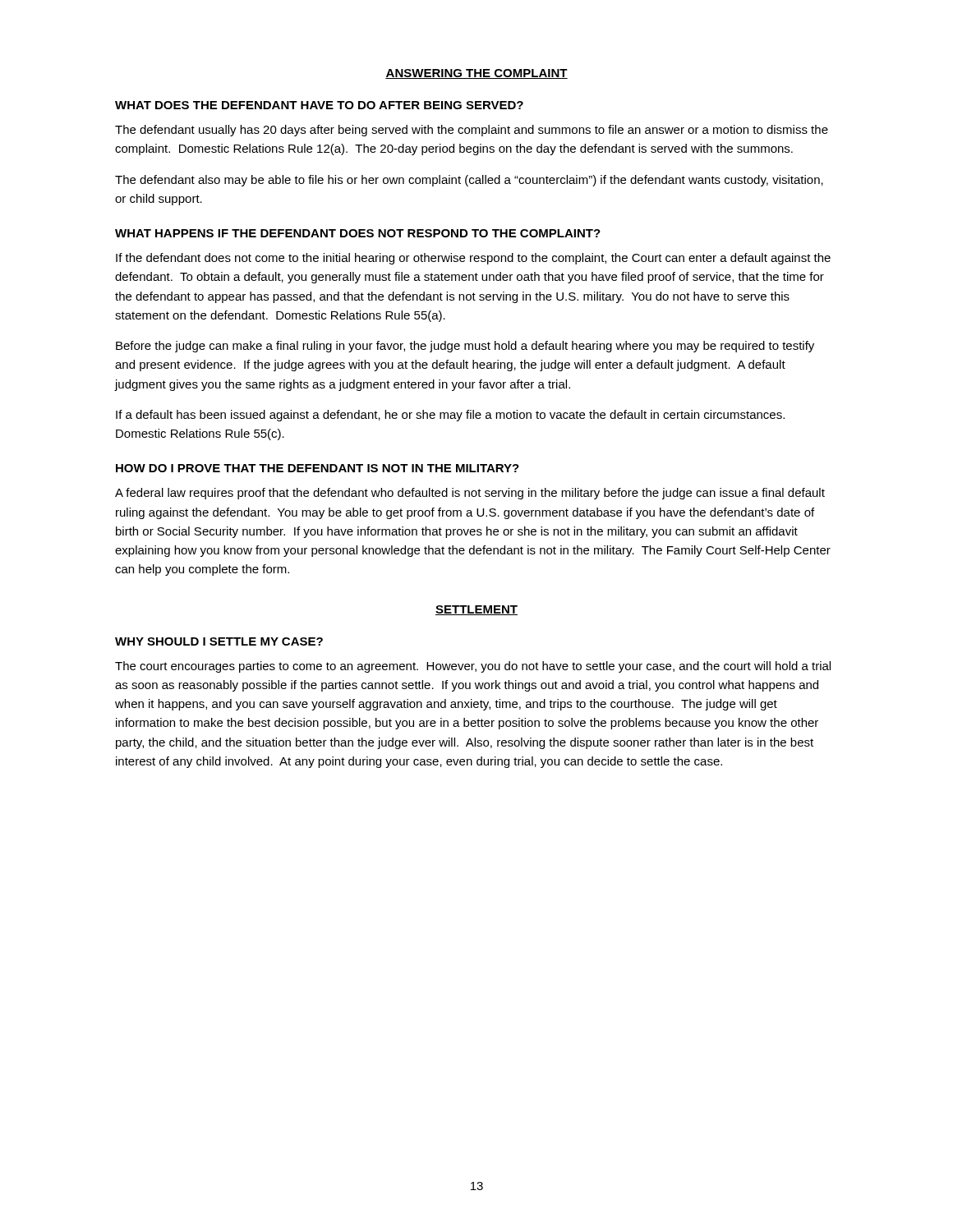Where is the section header that starts "WHY SHOULD I SETTLE MY"?
The image size is (953, 1232).
coord(219,641)
